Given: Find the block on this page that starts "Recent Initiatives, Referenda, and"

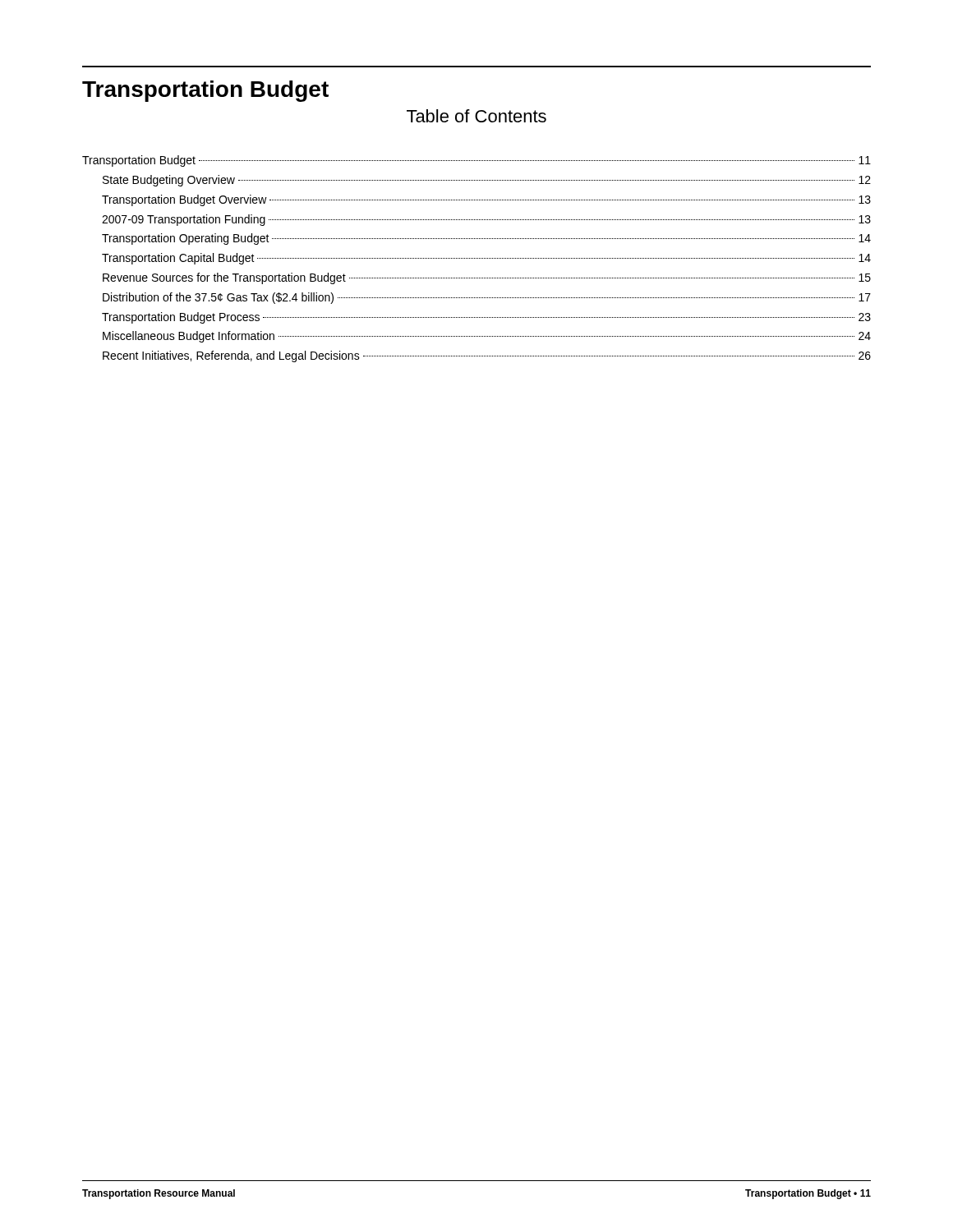Looking at the screenshot, I should coord(476,356).
